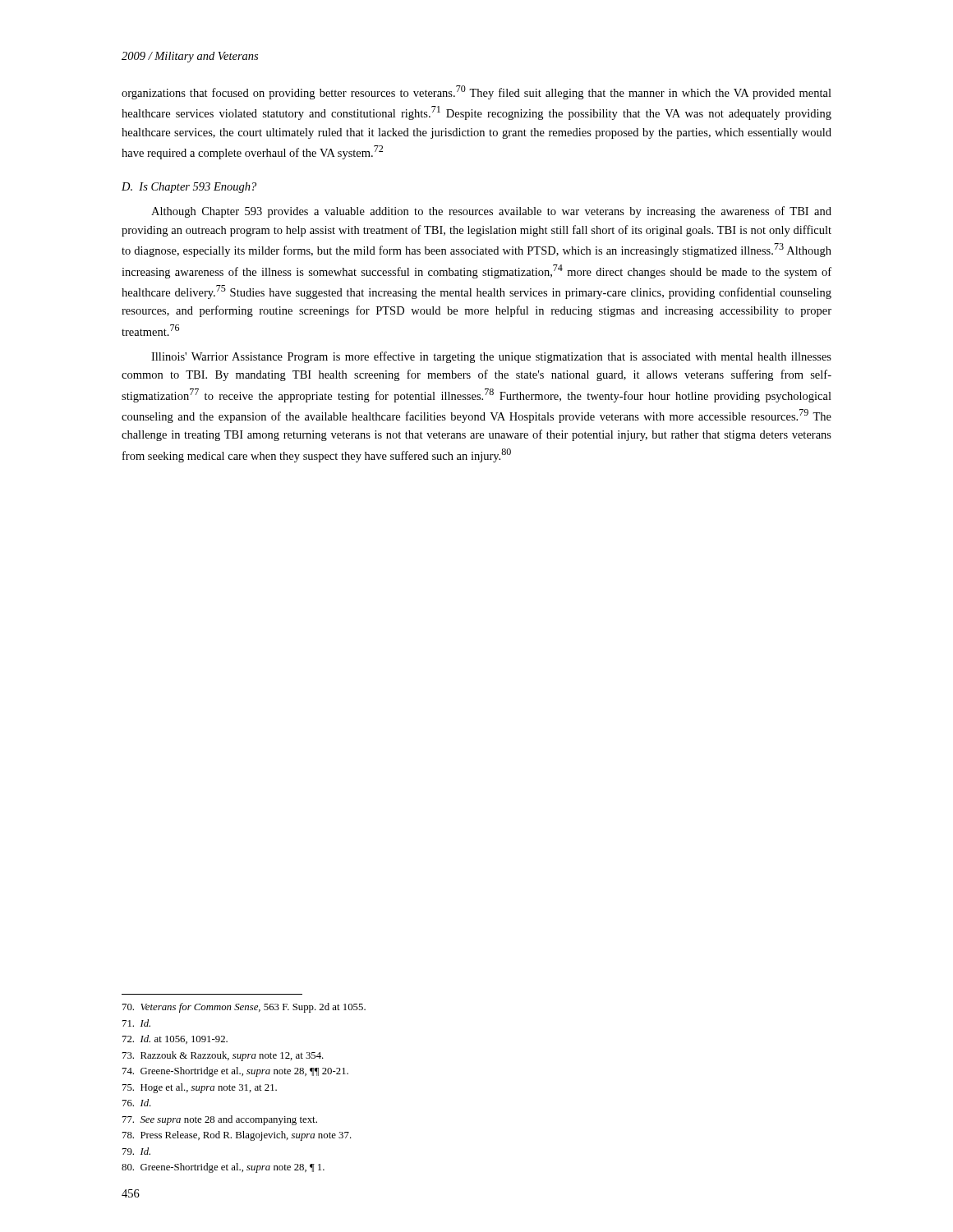The image size is (953, 1232).
Task: Select the element starting "Press Release, Rod R. Blagojevich,"
Action: point(237,1135)
